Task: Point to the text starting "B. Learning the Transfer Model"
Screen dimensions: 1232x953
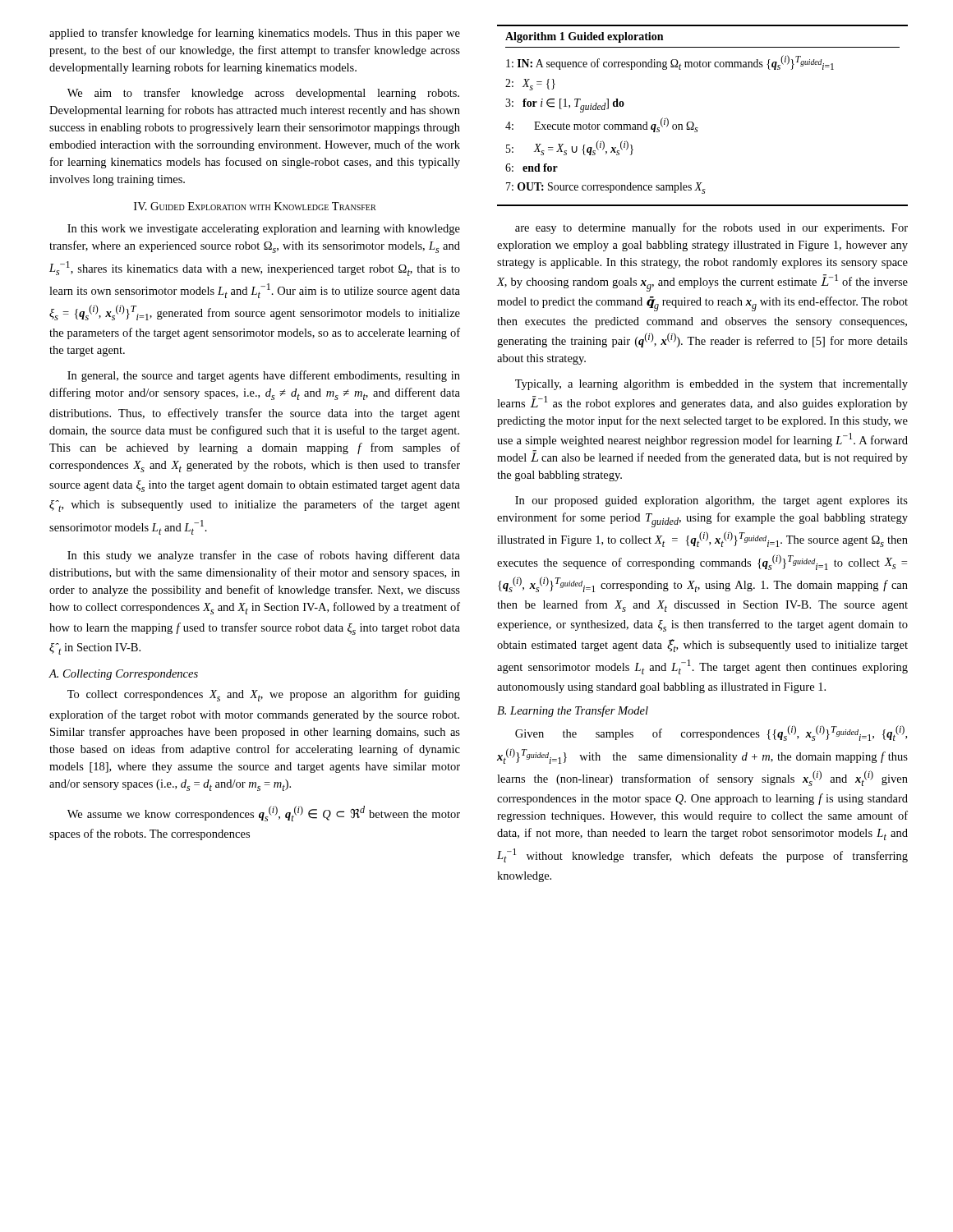Action: pos(573,711)
